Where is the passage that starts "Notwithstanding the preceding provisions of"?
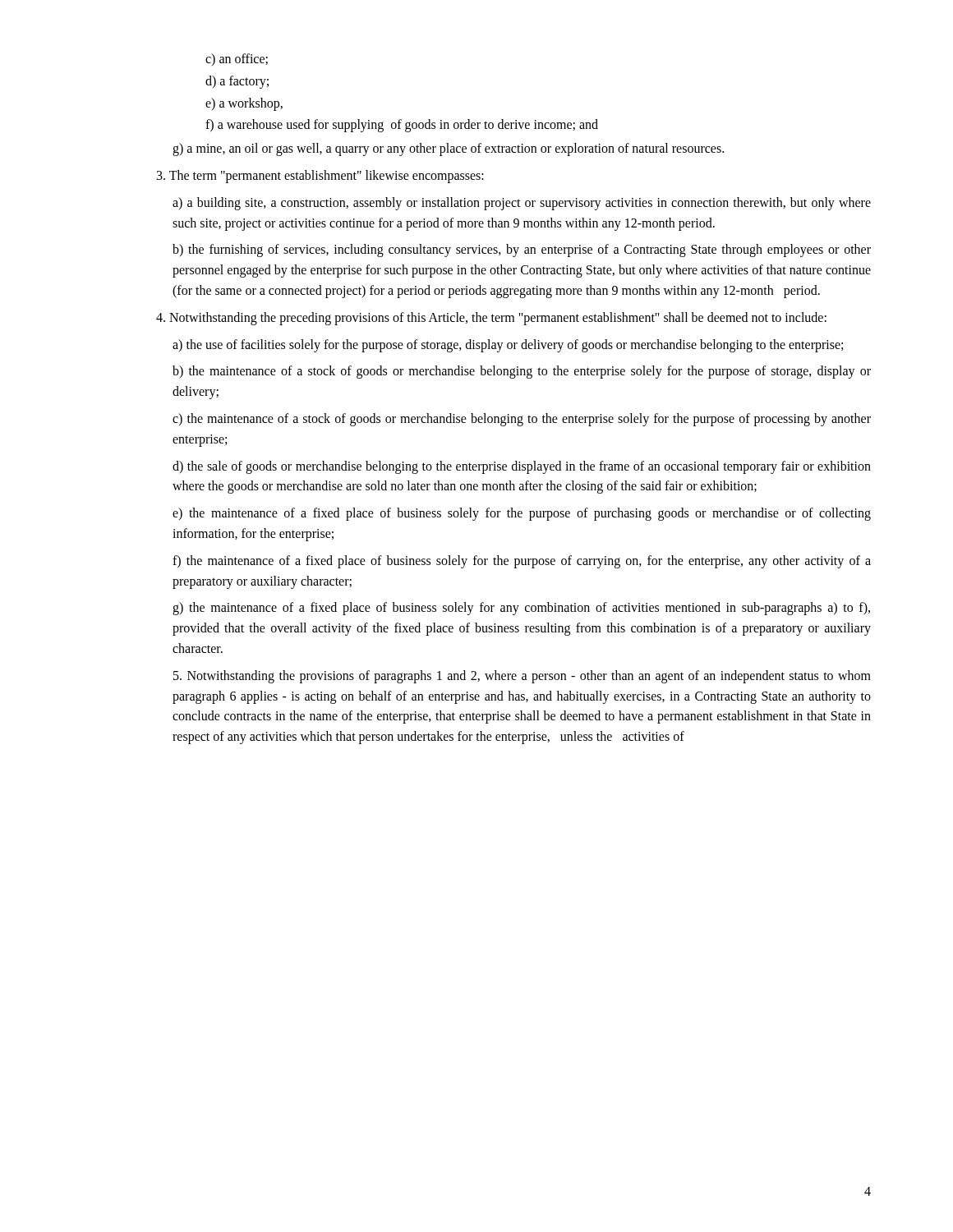 coord(492,317)
